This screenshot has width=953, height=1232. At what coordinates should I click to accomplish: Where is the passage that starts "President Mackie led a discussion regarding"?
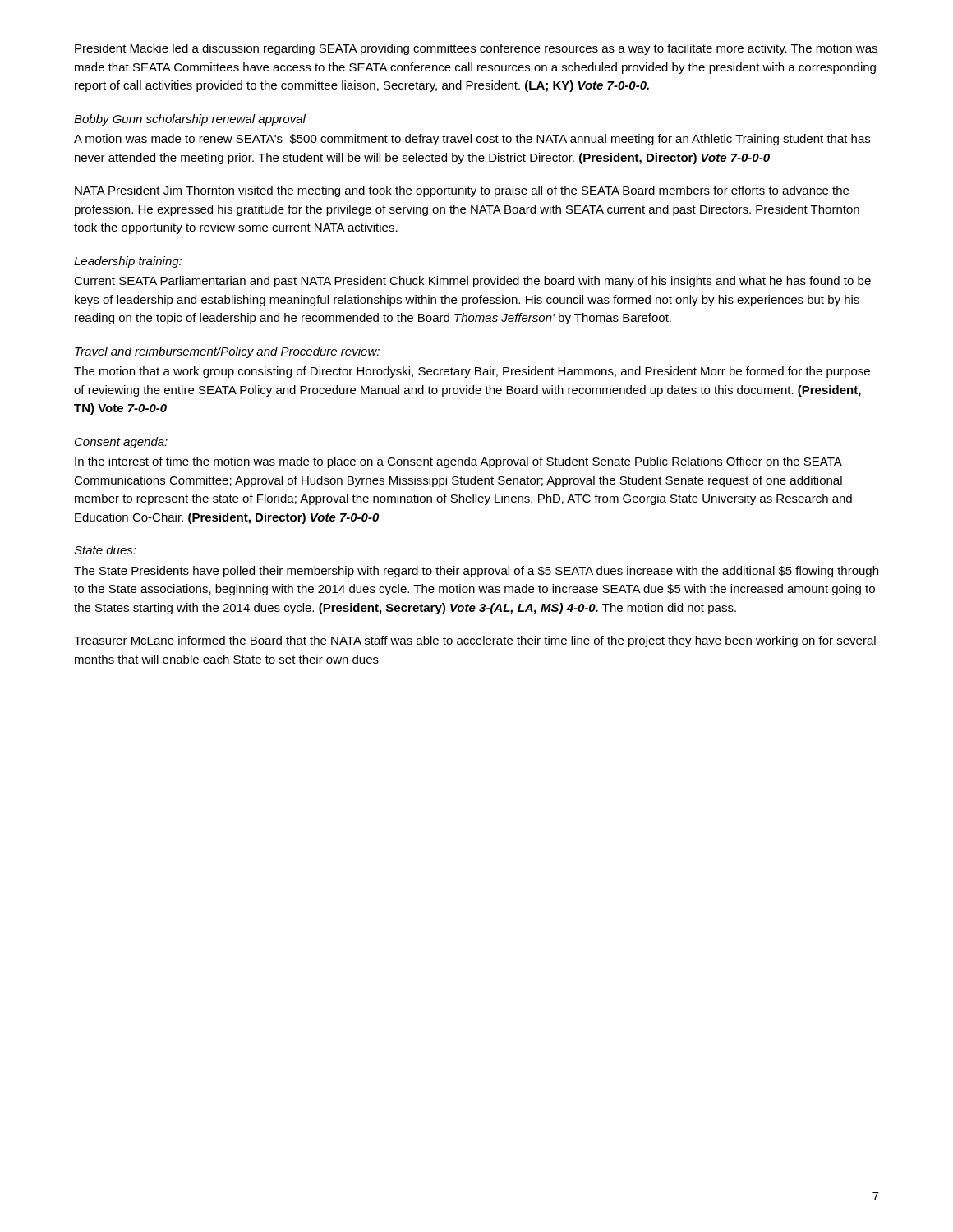[x=476, y=67]
